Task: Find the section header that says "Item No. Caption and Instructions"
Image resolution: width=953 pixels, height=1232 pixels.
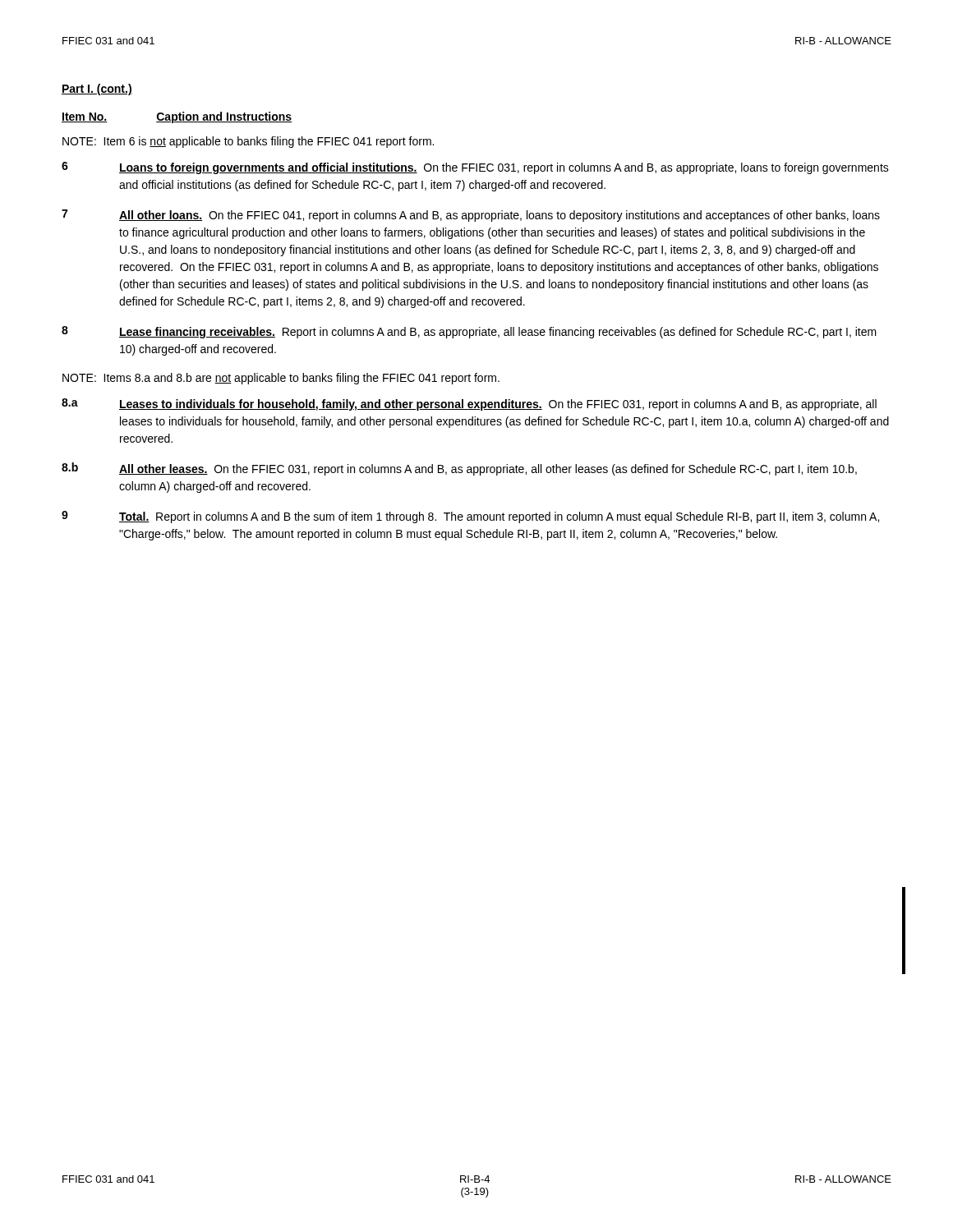Action: 177,117
